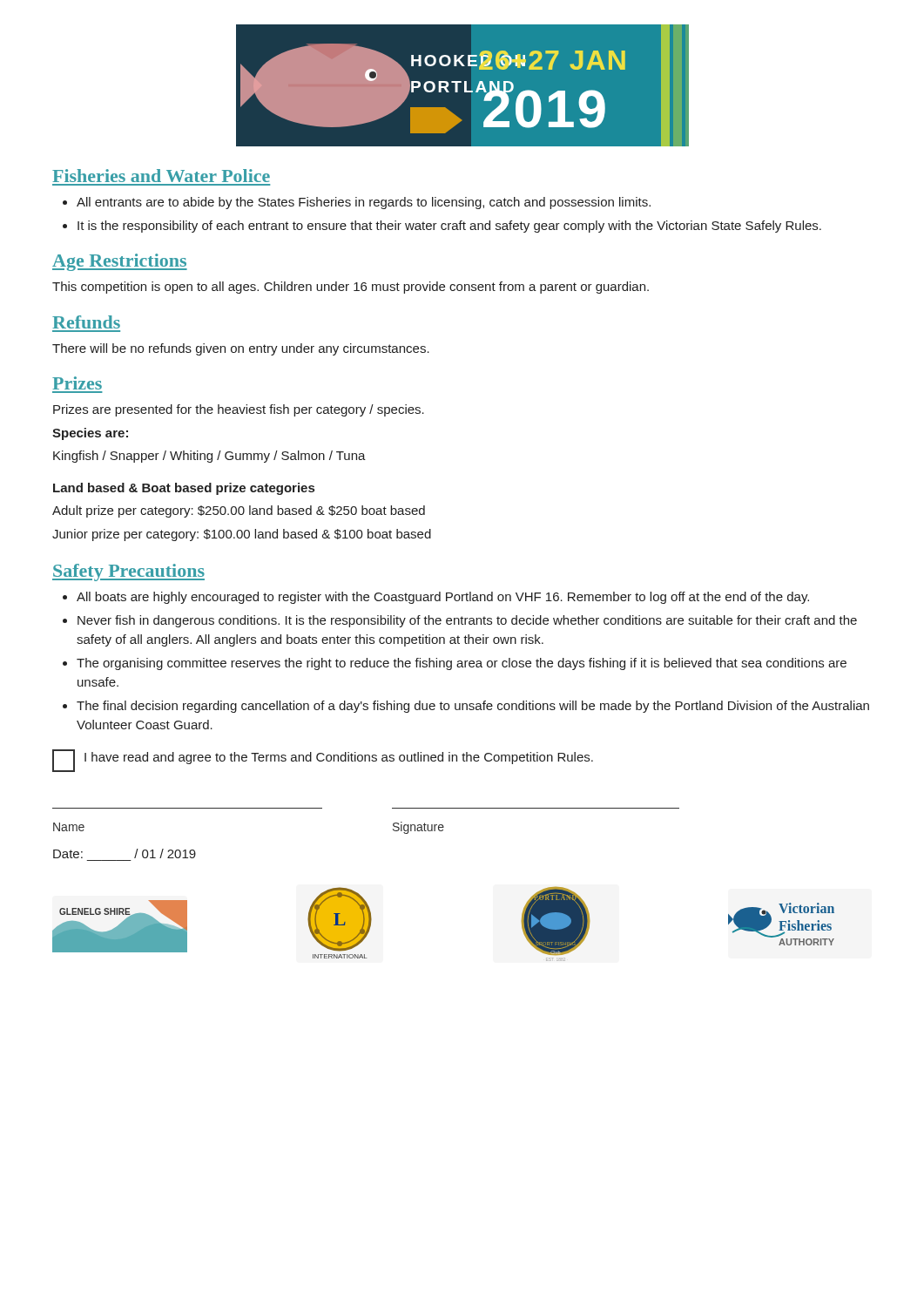Point to the region starting "The final decision"
The image size is (924, 1307).
pyautogui.click(x=473, y=715)
